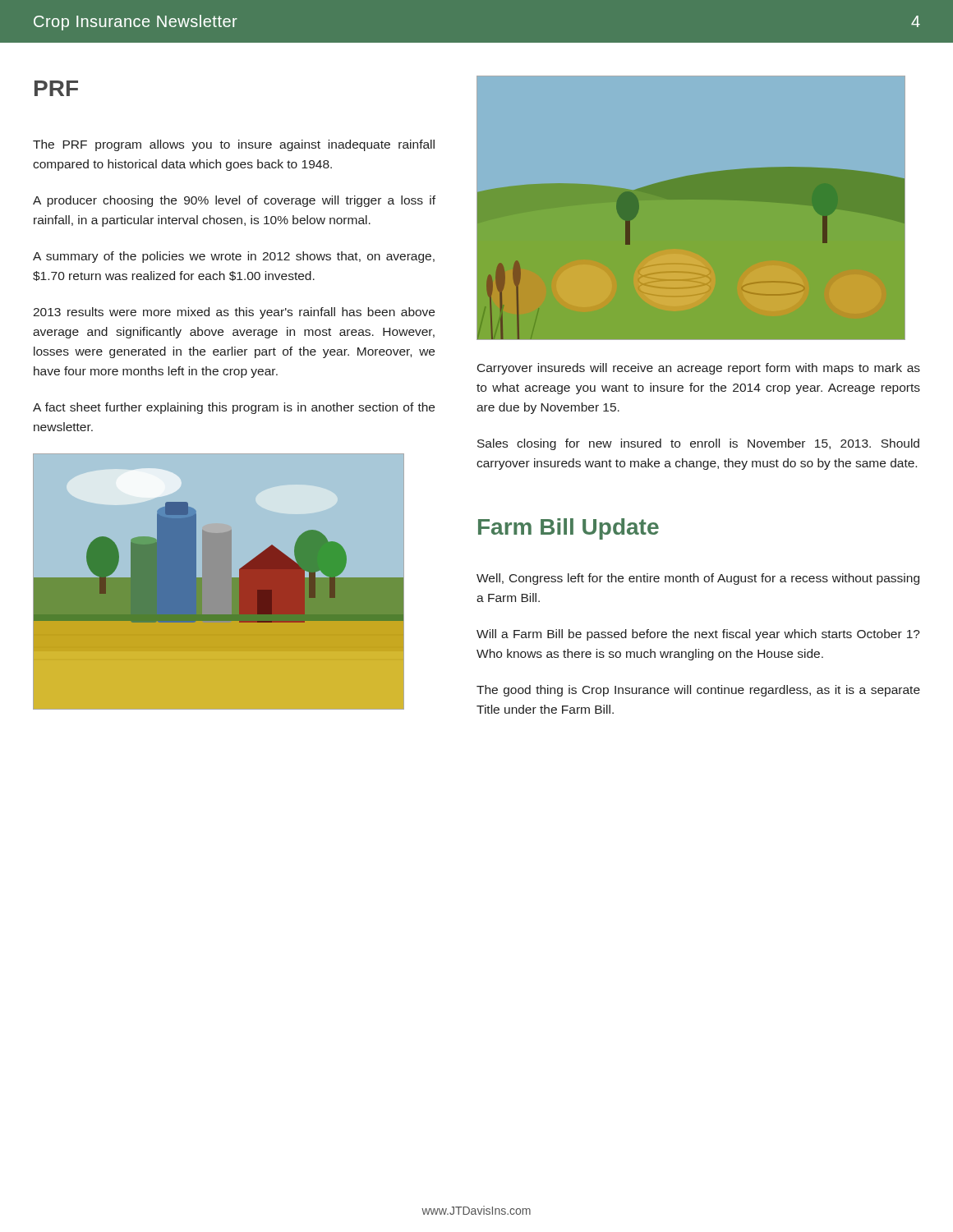
Task: Click on the text block containing "The good thing is Crop"
Action: point(698,700)
